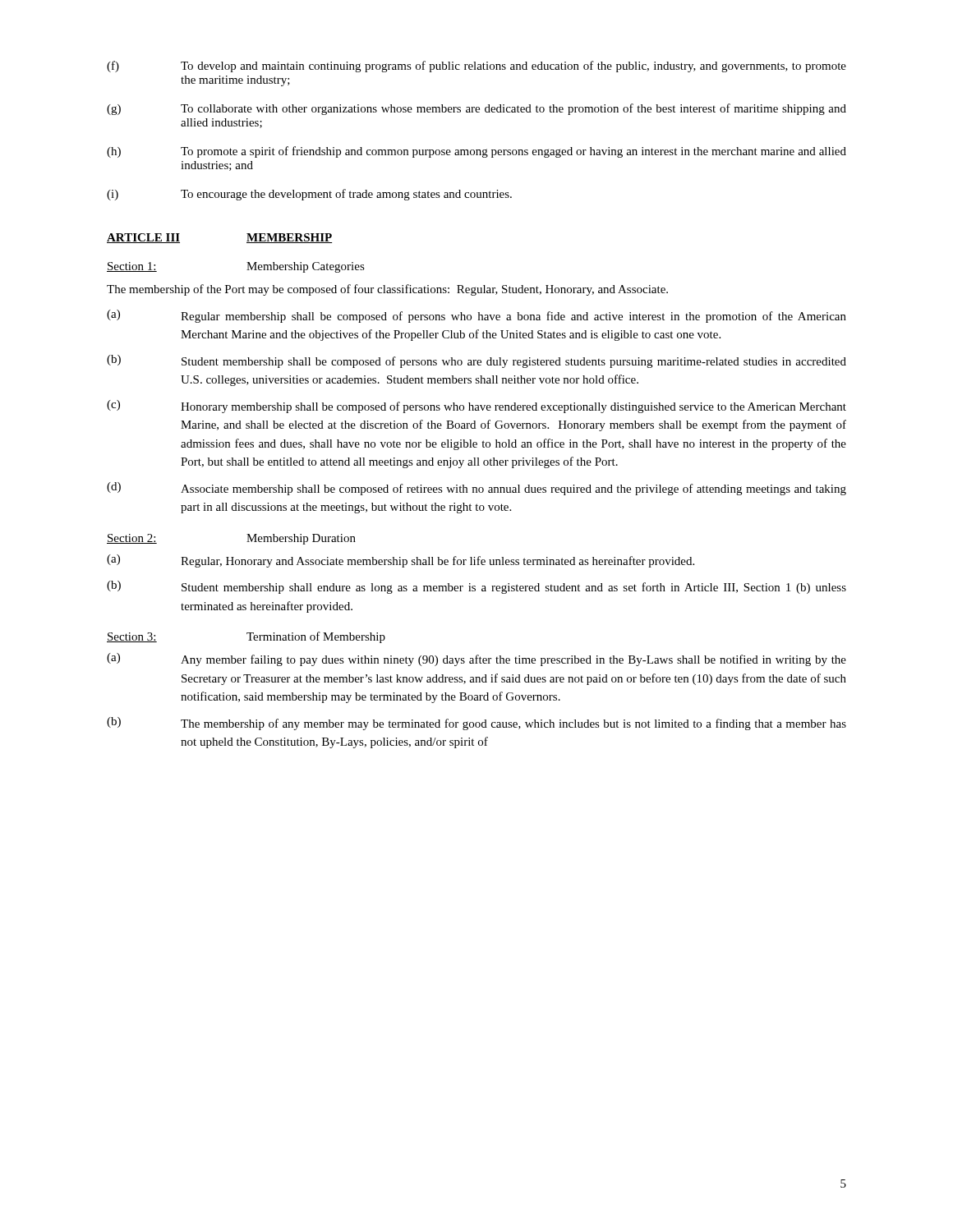Point to the block beginning "The membership of the Port may be composed"
Image resolution: width=953 pixels, height=1232 pixels.
click(388, 289)
